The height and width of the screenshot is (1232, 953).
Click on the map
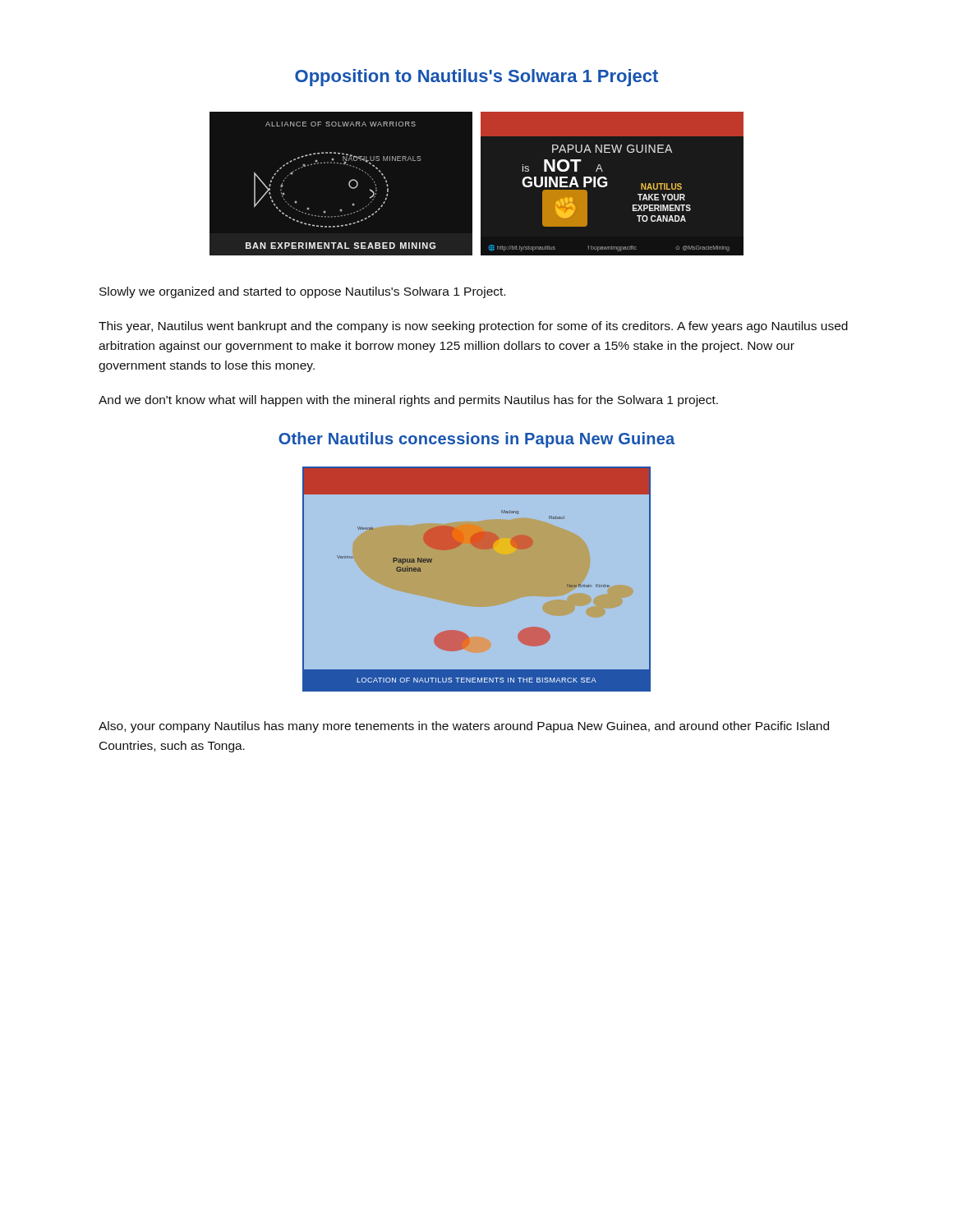pyautogui.click(x=476, y=579)
